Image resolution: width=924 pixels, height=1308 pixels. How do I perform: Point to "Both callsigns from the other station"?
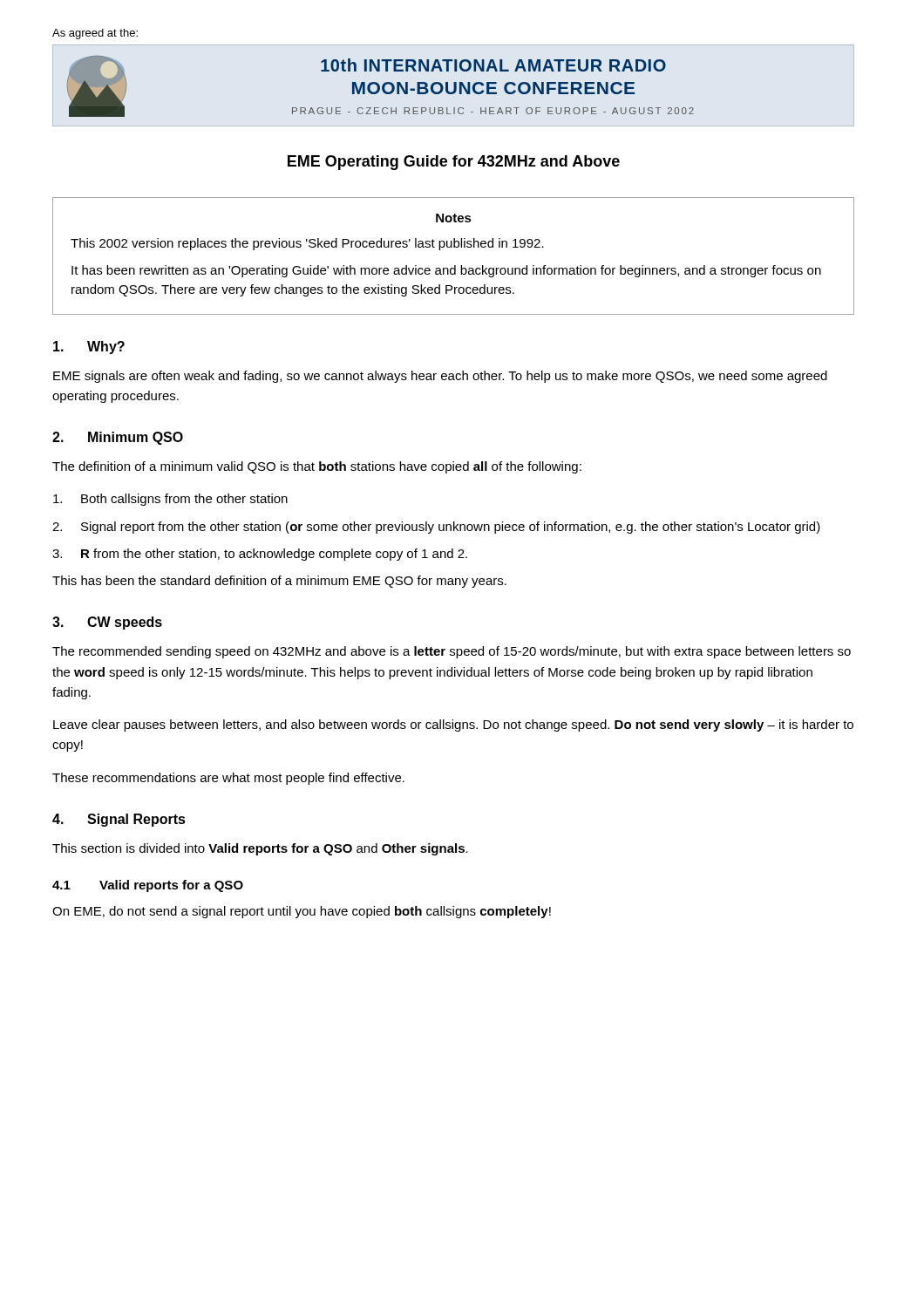tap(170, 500)
